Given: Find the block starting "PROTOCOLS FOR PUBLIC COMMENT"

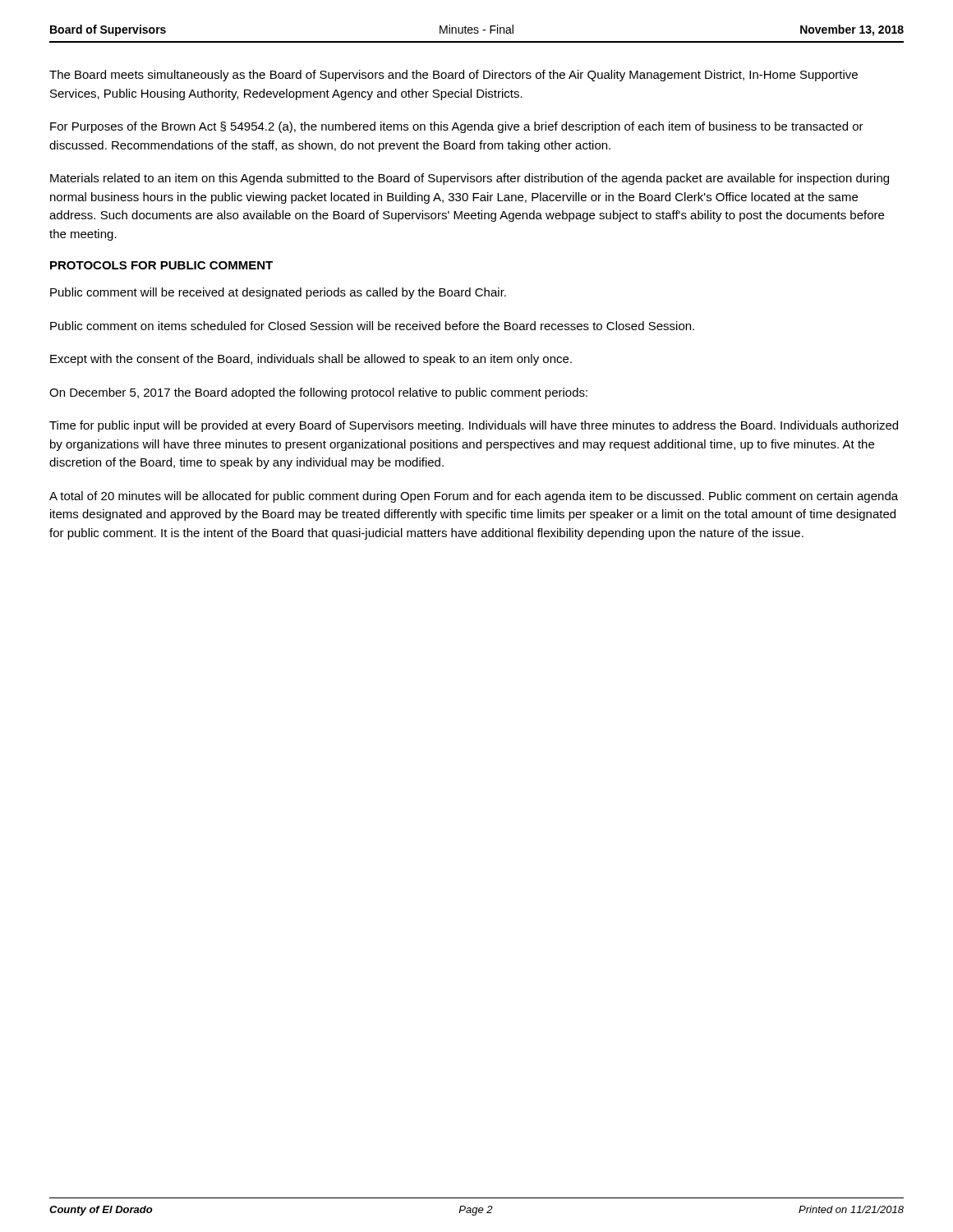Looking at the screenshot, I should click(x=161, y=265).
